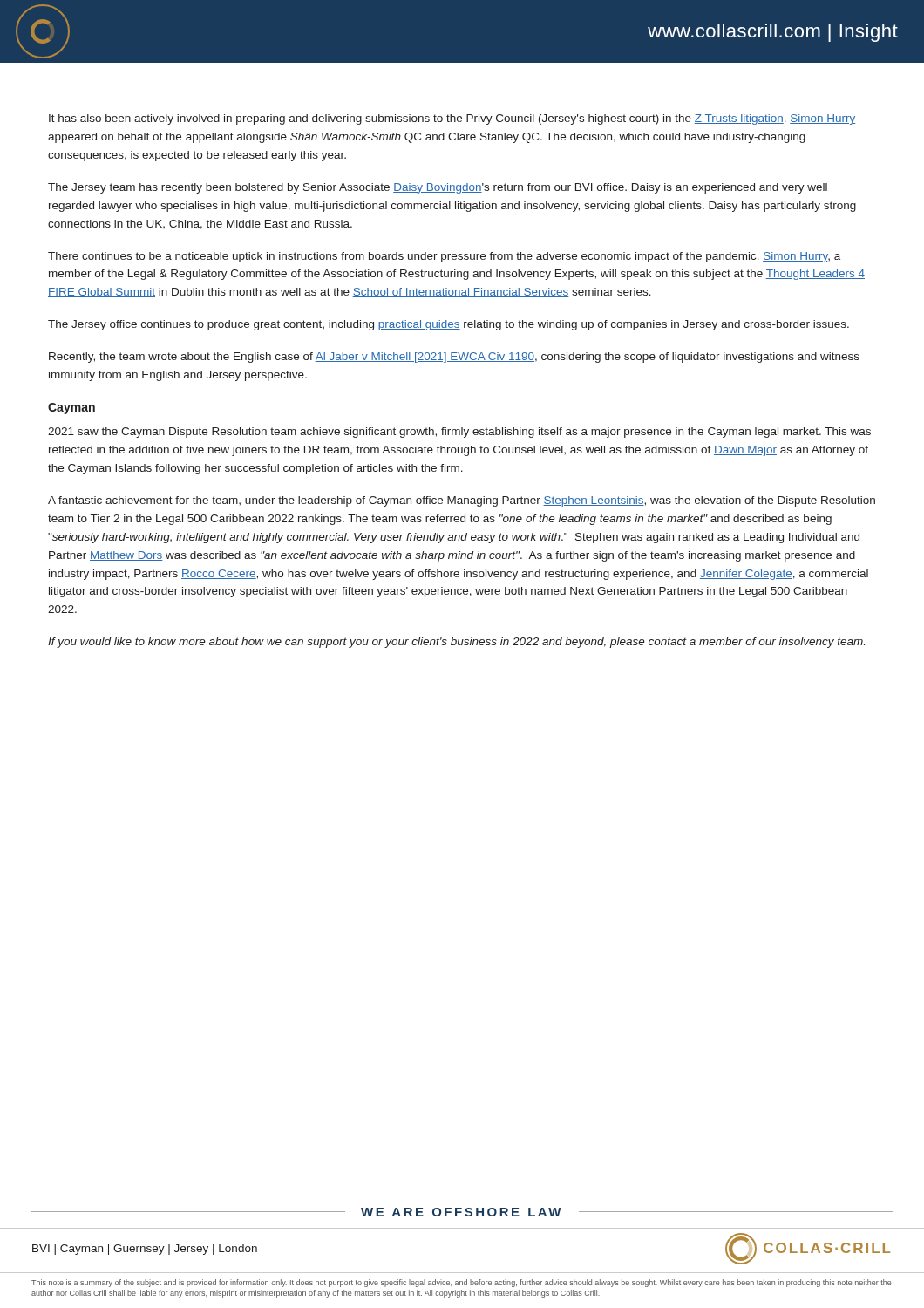
Task: Find the text starting "It has also been actively involved in"
Action: click(x=462, y=137)
